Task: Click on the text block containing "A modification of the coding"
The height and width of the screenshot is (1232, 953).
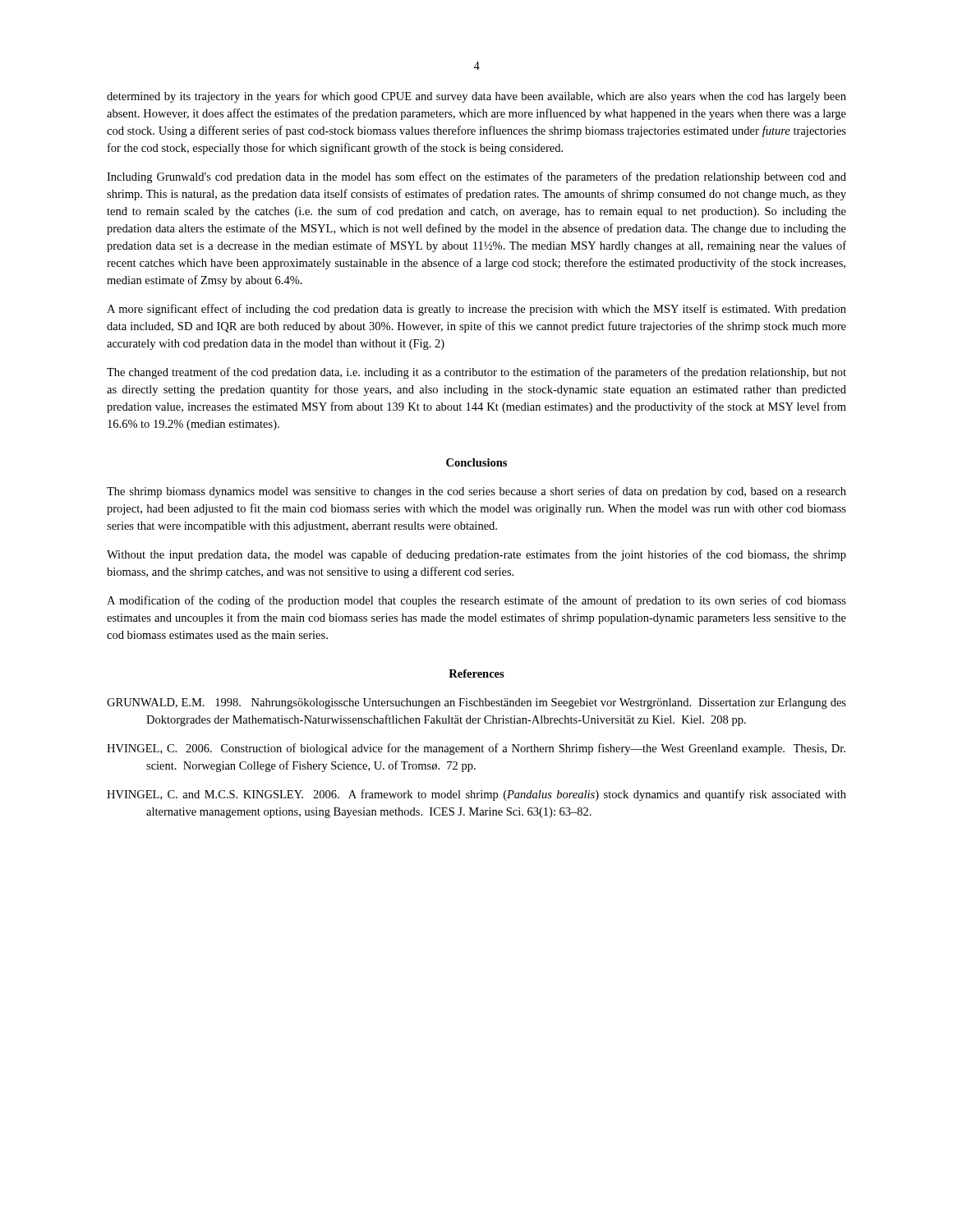Action: click(x=476, y=618)
